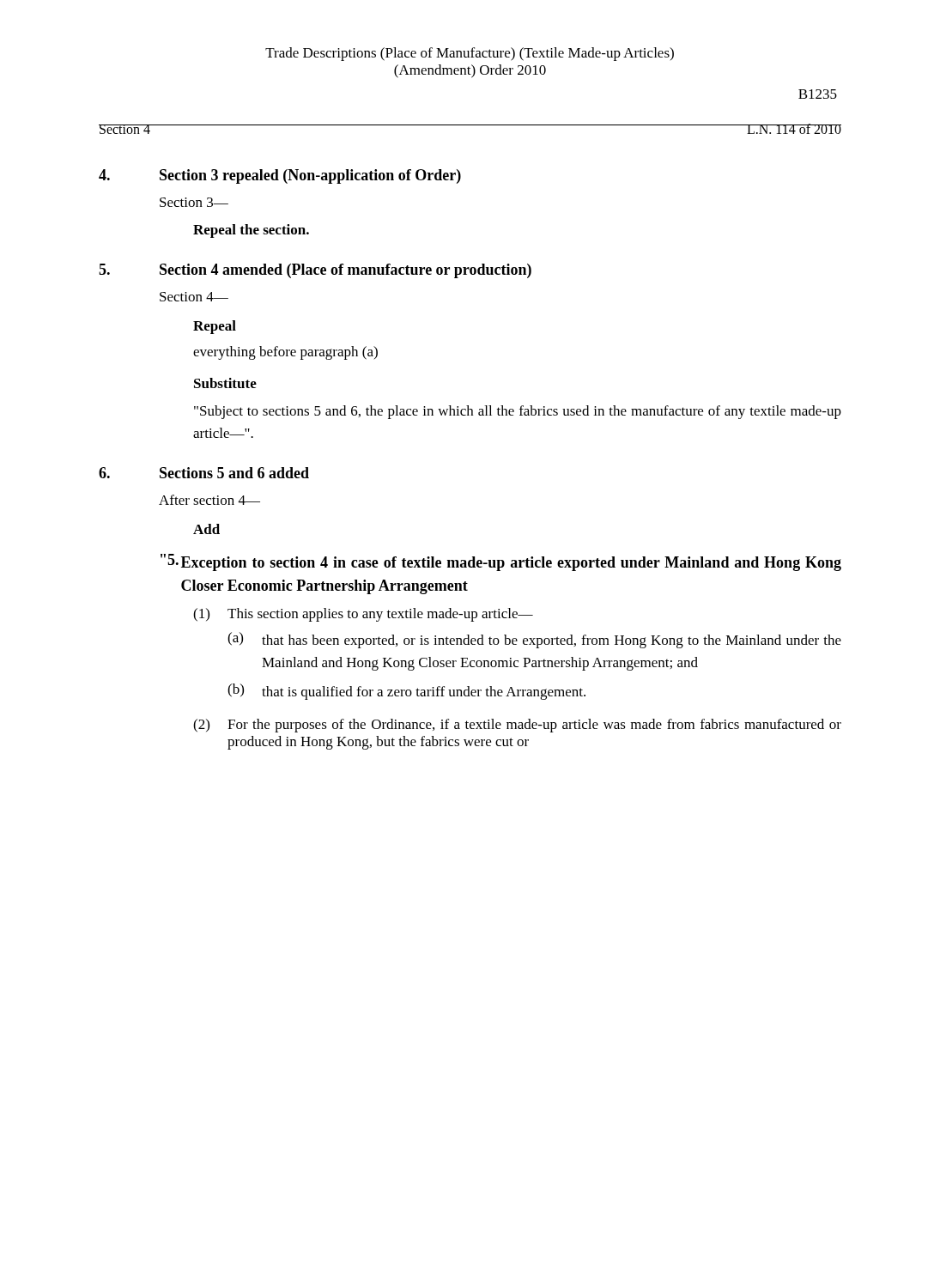Select the passage starting "Section 4—"
This screenshot has width=940, height=1288.
click(193, 296)
